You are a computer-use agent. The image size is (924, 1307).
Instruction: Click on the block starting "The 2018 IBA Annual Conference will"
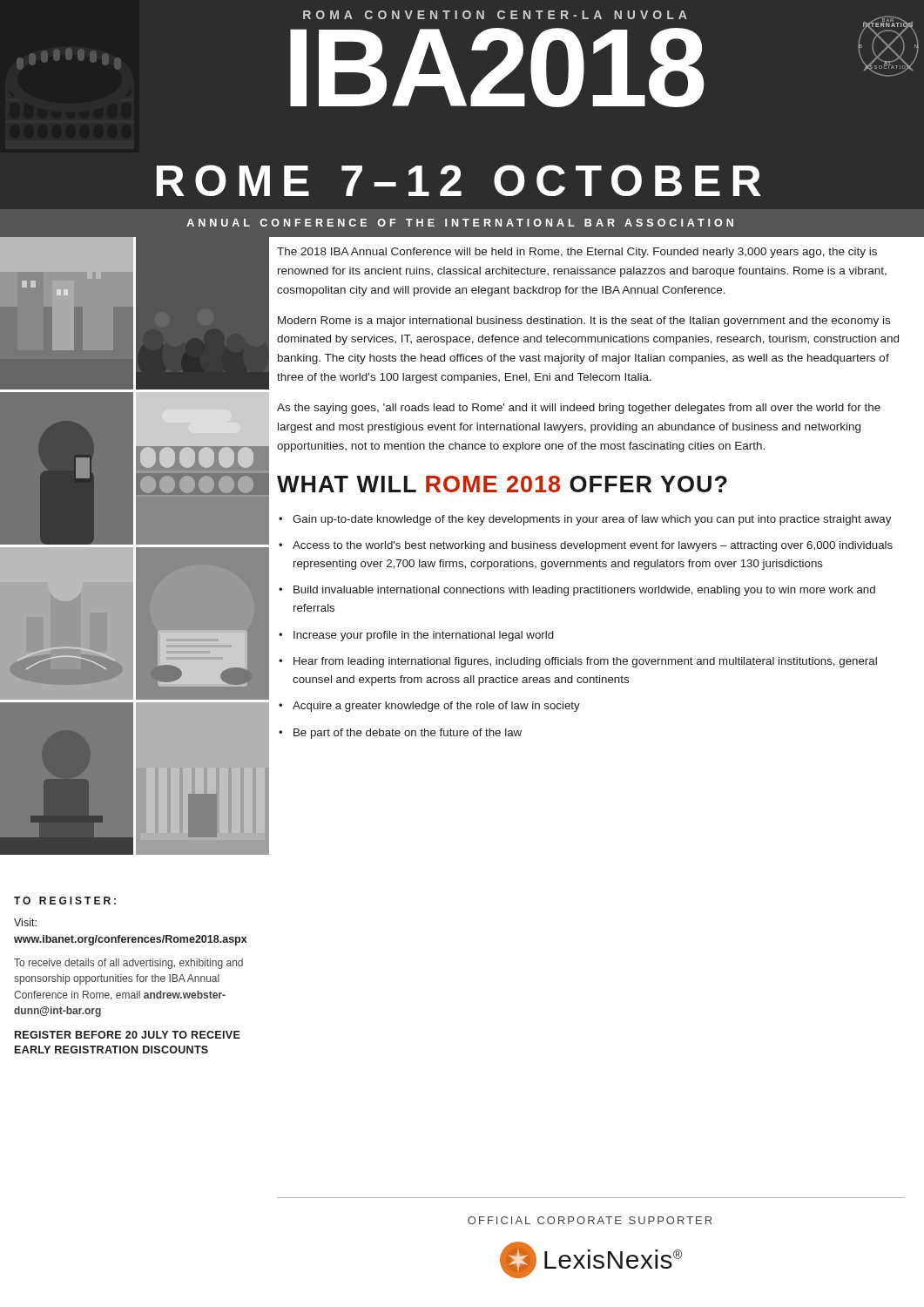(x=582, y=270)
